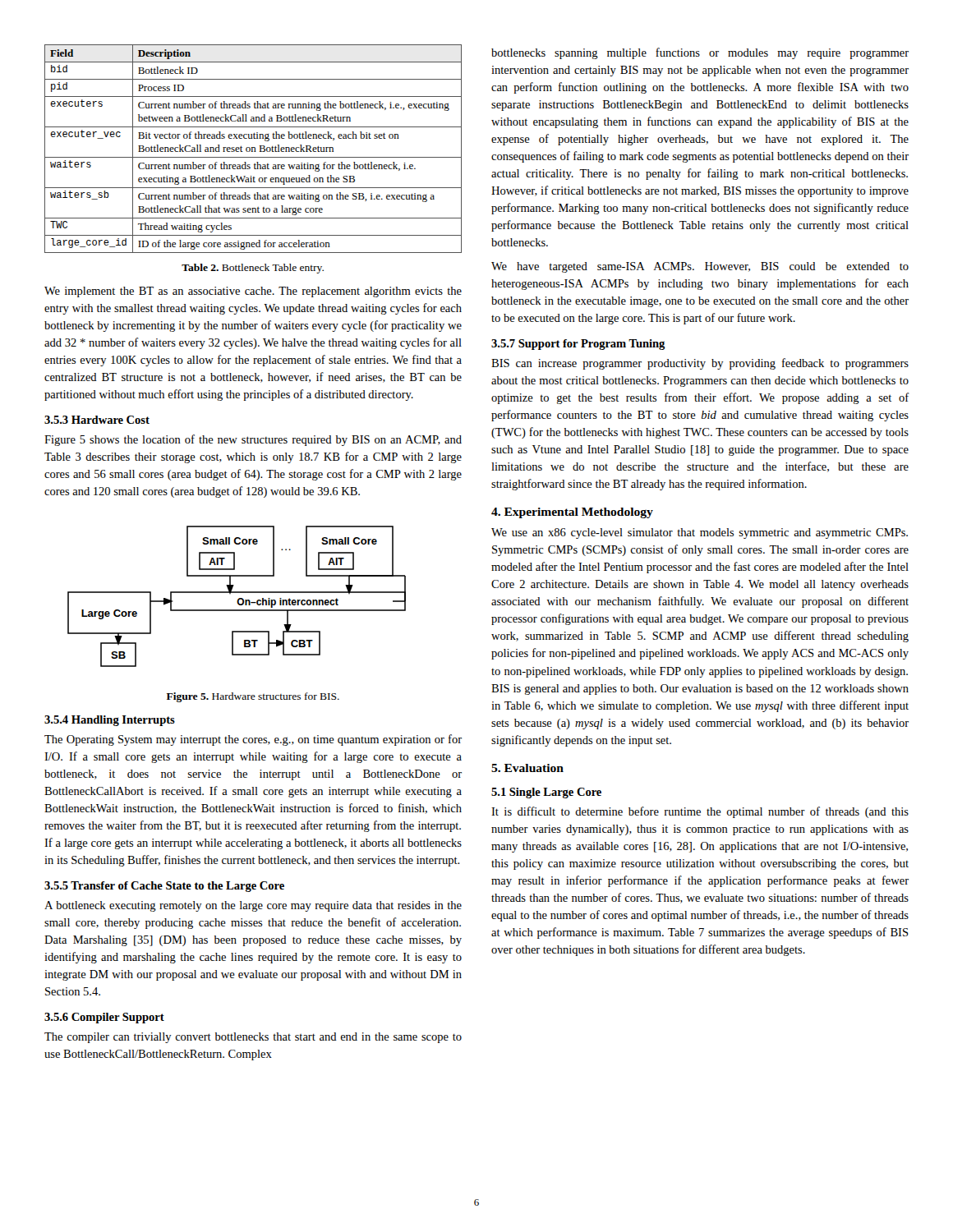Locate the caption that reads "Figure 5. Hardware structures"

(253, 696)
